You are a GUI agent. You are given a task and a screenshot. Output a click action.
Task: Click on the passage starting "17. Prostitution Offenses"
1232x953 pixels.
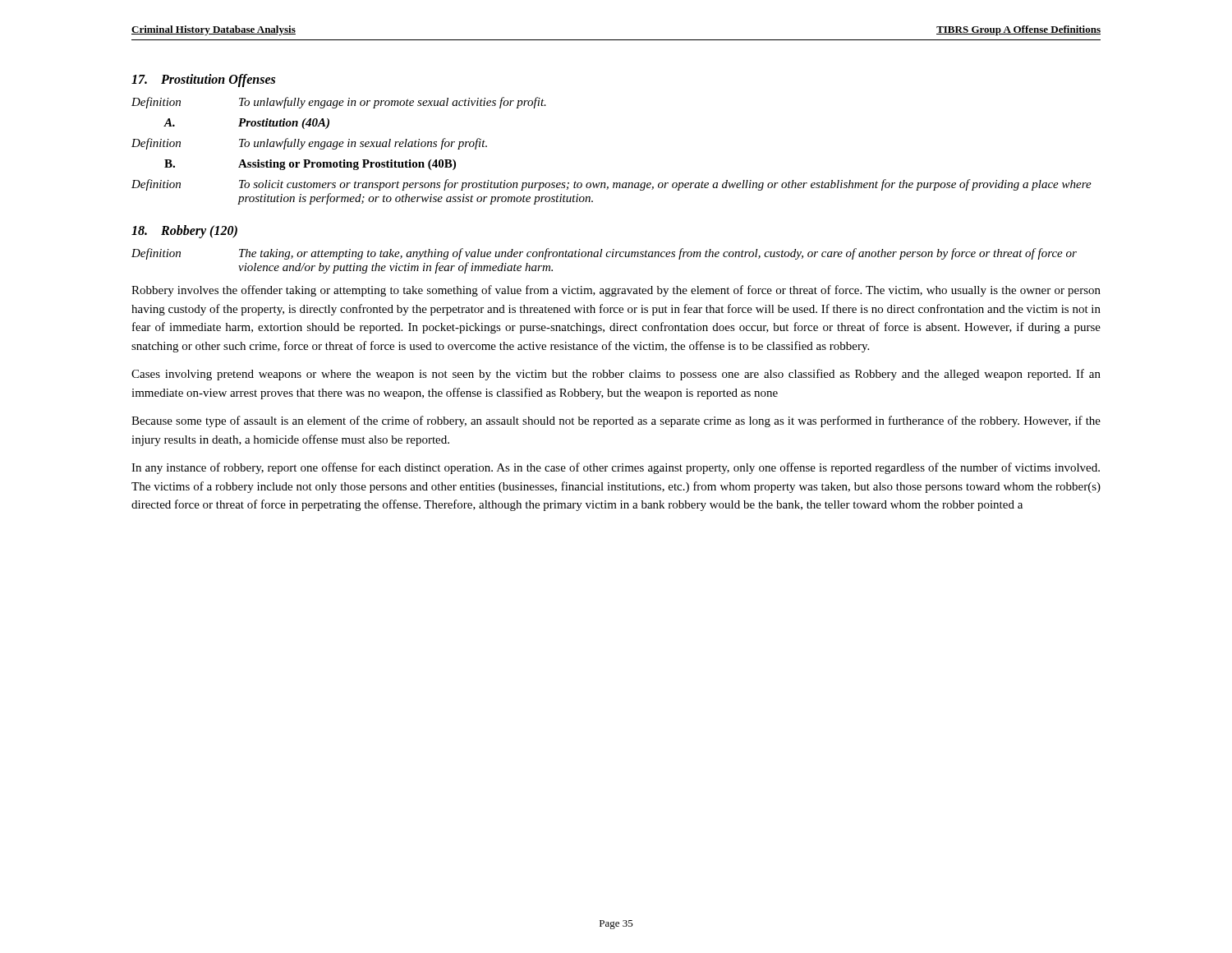tap(204, 79)
